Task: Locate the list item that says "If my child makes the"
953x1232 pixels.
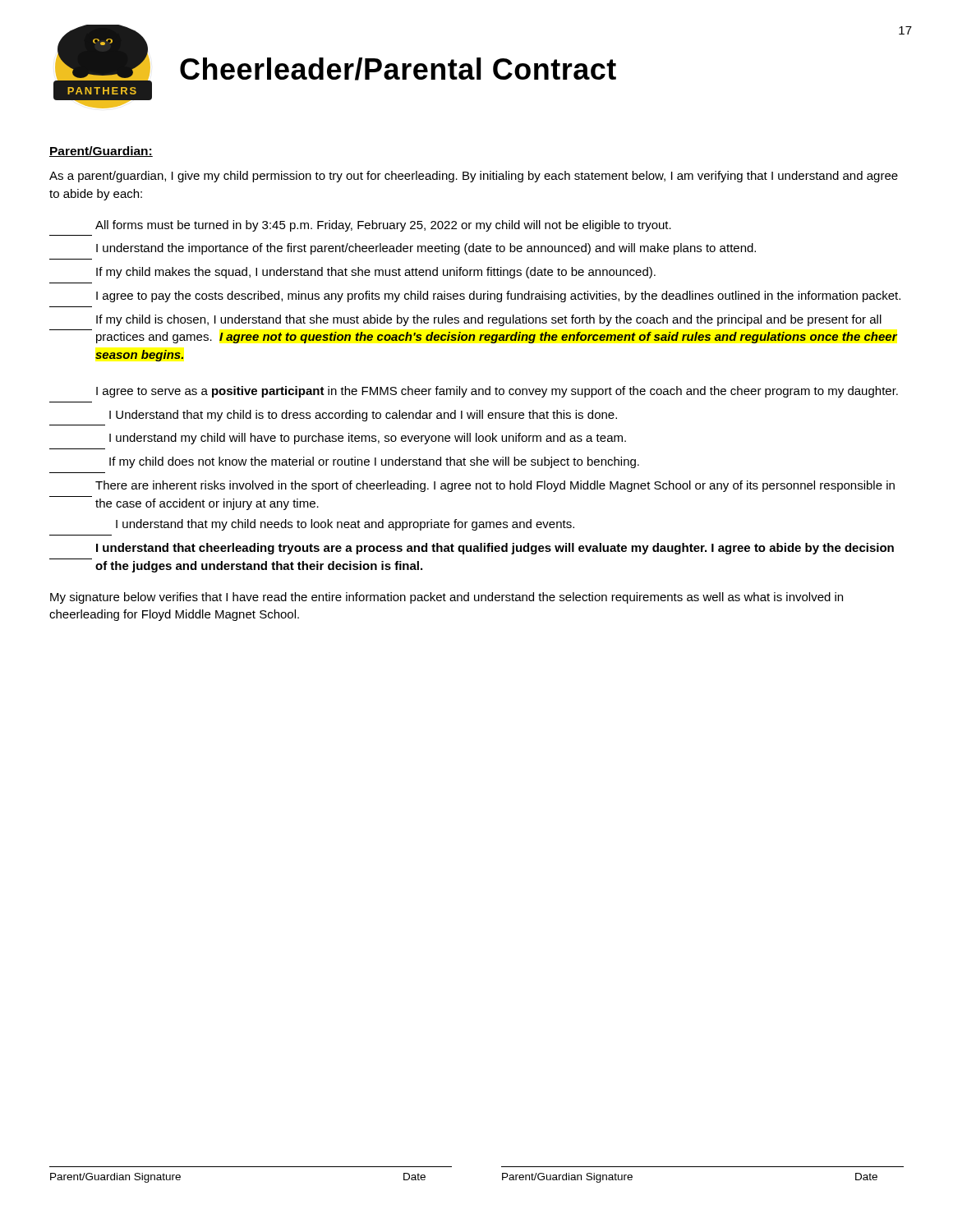Action: point(353,273)
